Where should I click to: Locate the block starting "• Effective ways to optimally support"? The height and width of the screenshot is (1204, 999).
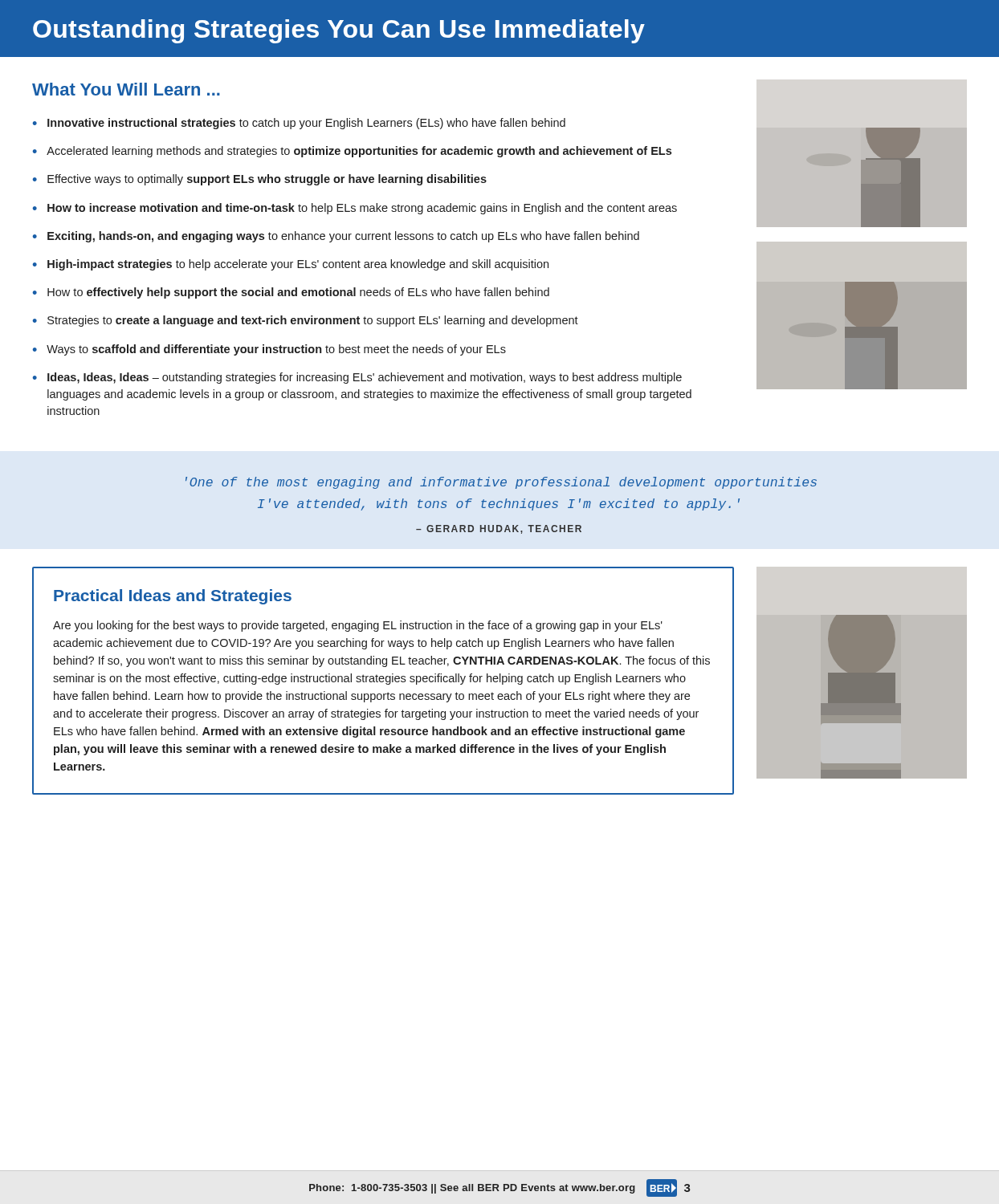(x=259, y=181)
